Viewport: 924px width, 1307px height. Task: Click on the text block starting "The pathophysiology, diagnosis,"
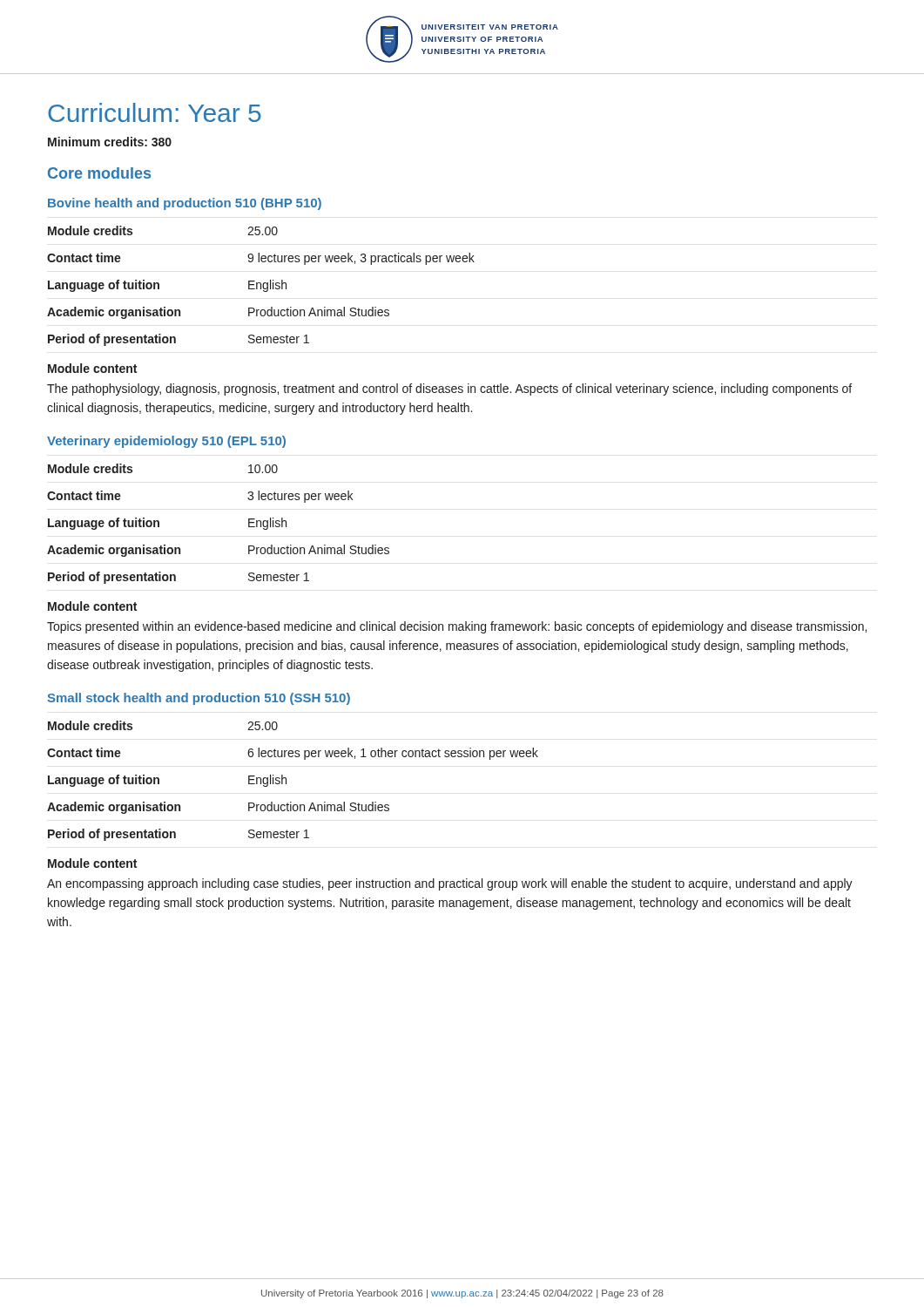click(x=449, y=398)
